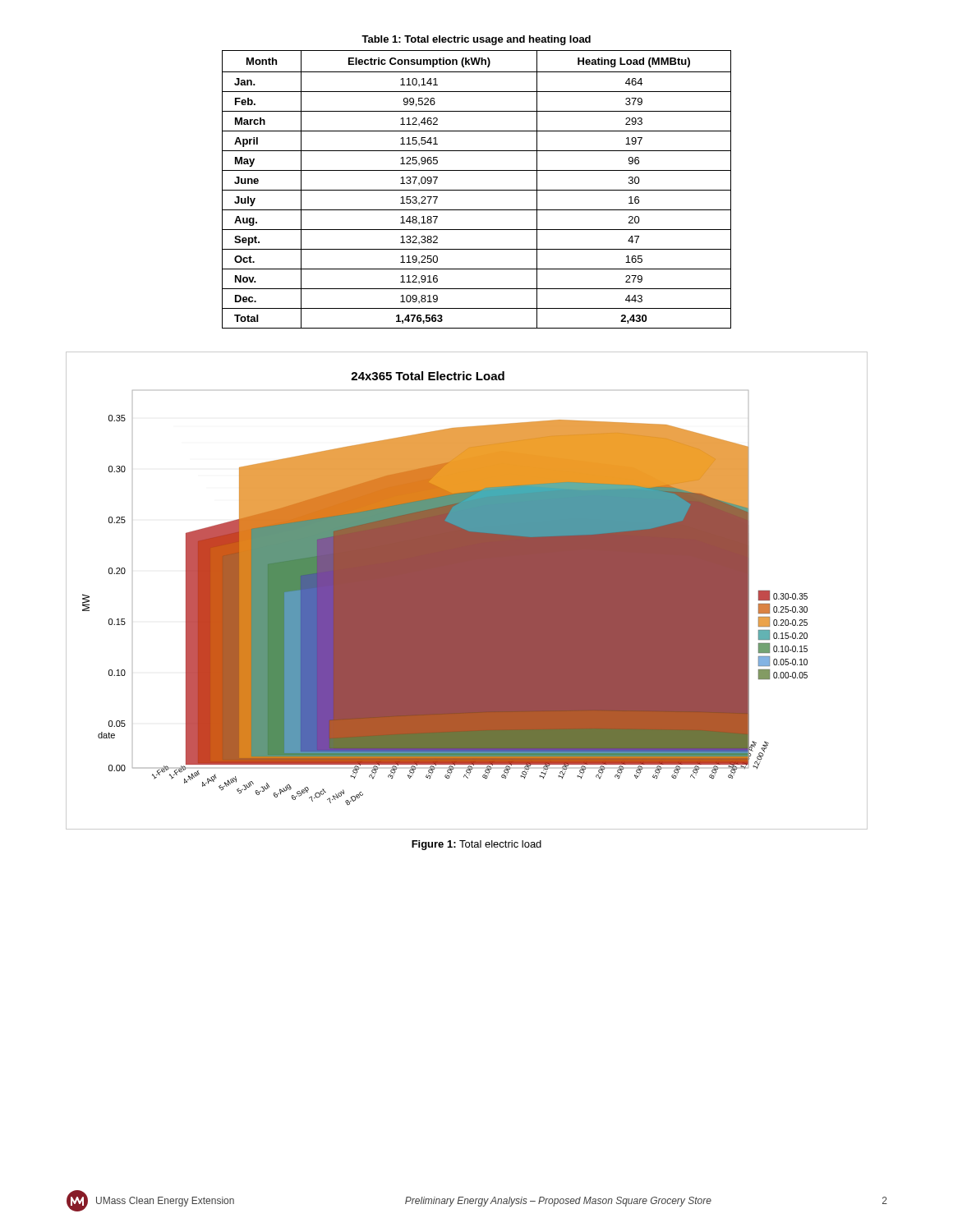953x1232 pixels.
Task: Locate the caption that says "Table 1: Total electric usage and"
Action: [x=476, y=39]
